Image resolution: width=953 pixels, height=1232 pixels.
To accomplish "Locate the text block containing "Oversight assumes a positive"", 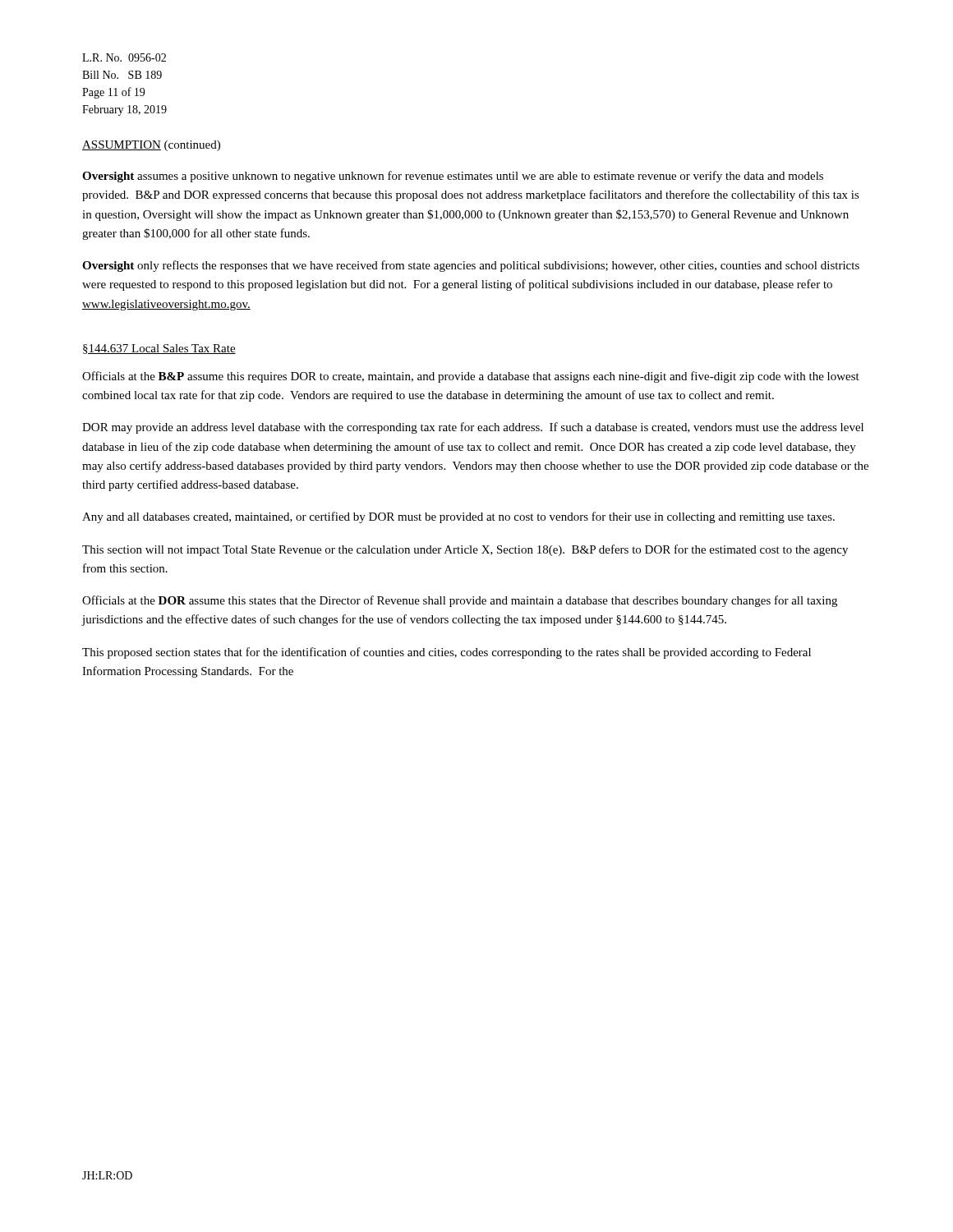I will pos(471,204).
